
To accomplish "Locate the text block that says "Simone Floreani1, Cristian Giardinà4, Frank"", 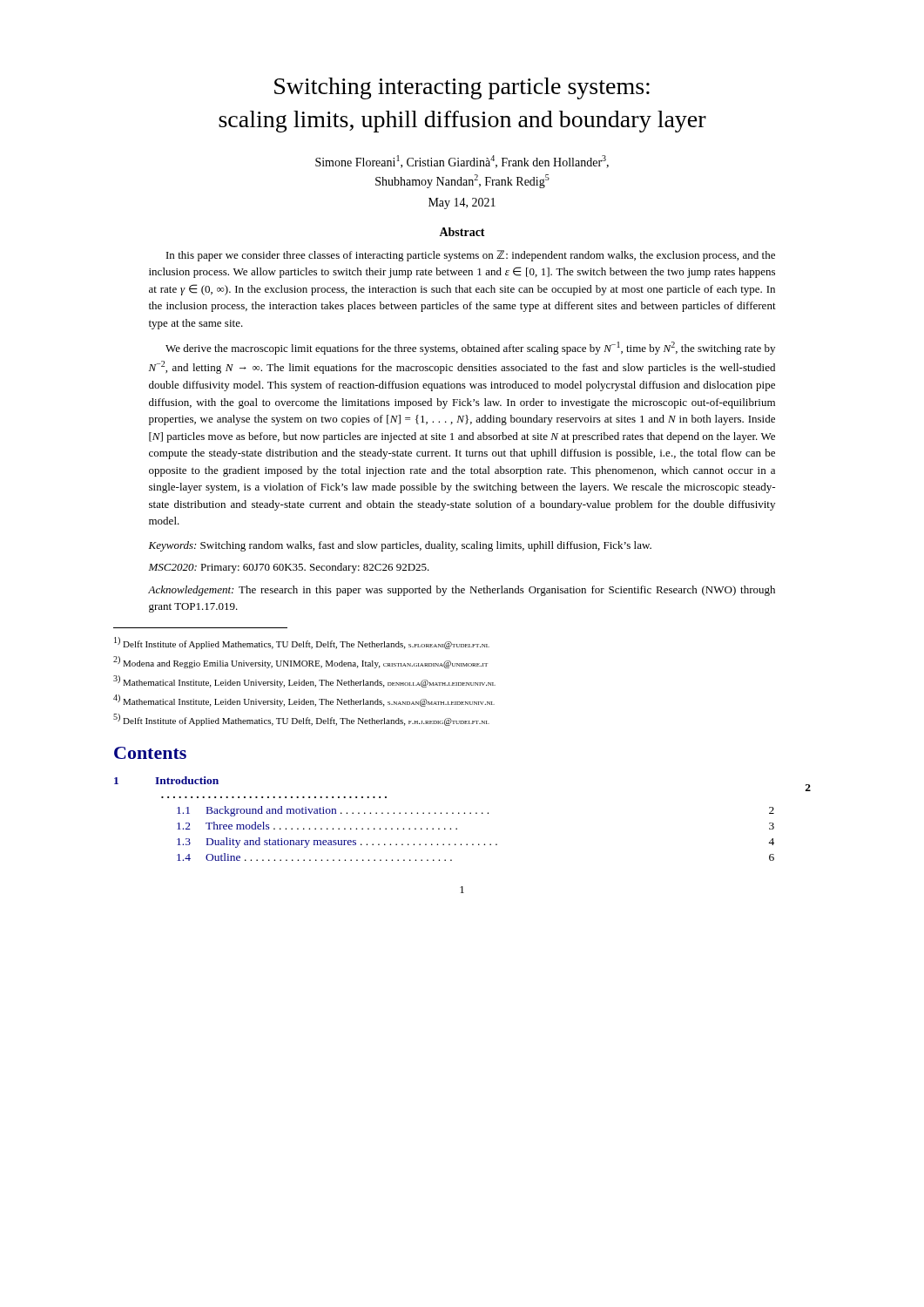I will point(462,171).
